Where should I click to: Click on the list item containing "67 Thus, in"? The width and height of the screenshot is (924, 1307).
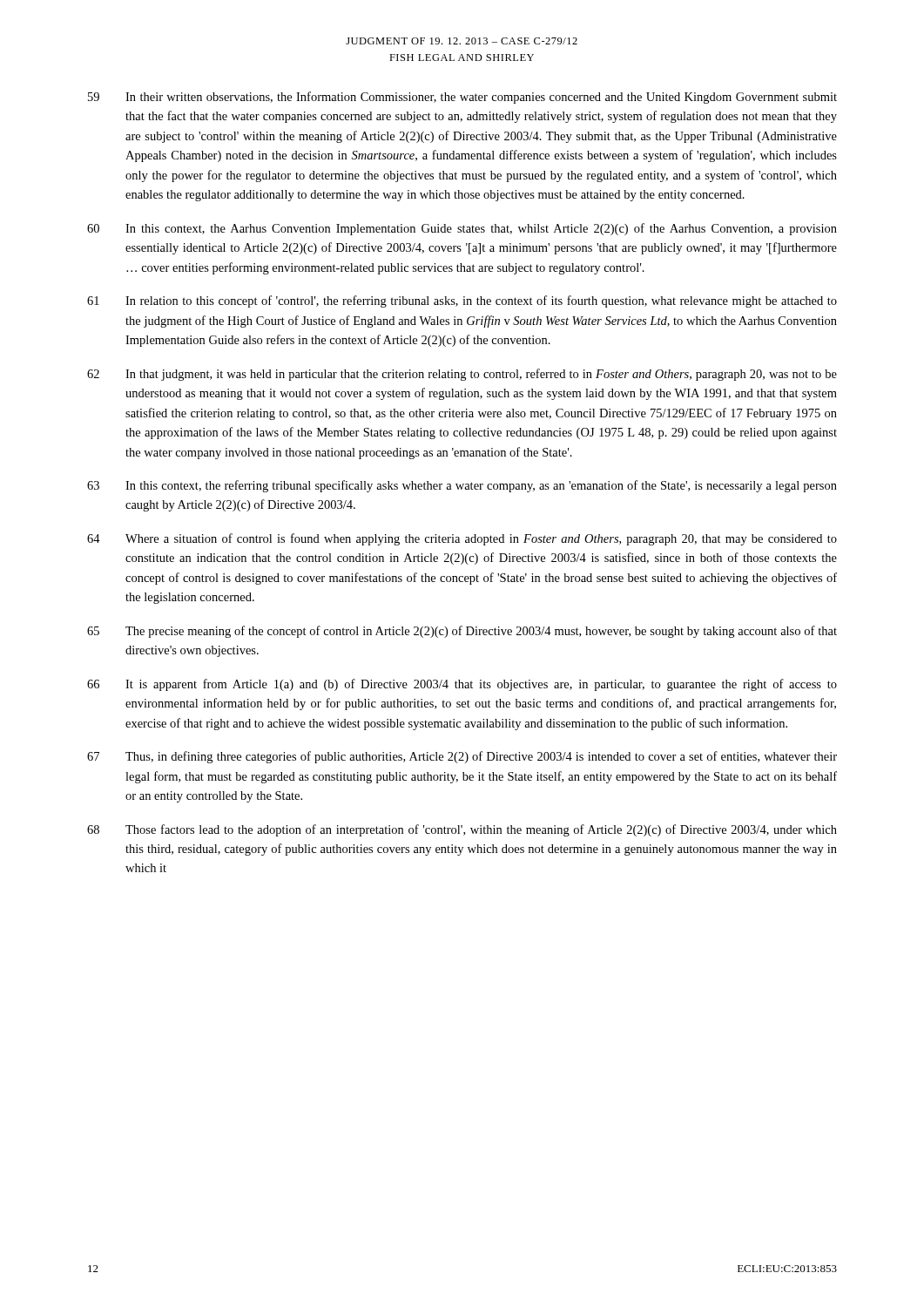pyautogui.click(x=462, y=776)
